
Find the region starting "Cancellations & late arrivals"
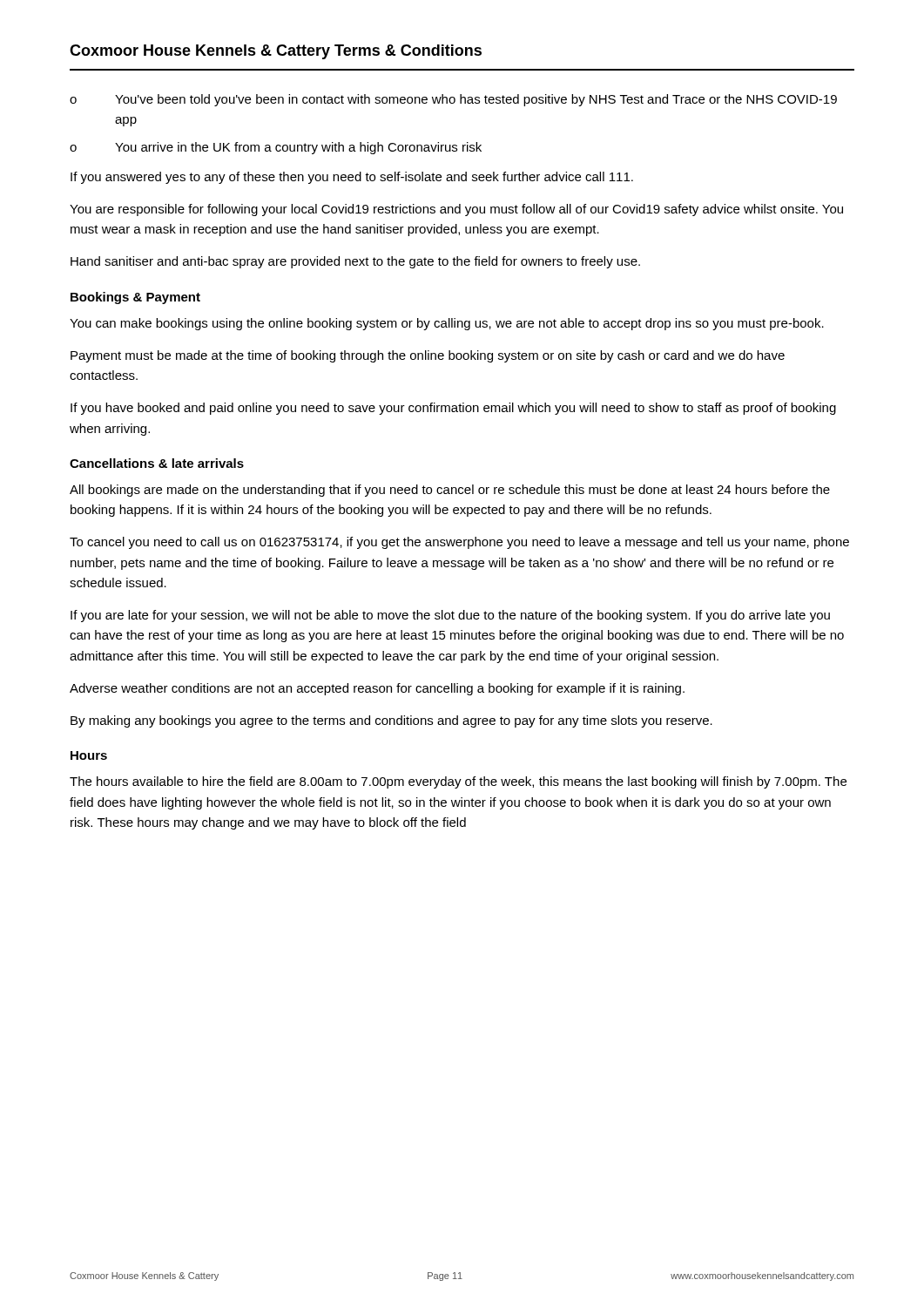(x=157, y=463)
